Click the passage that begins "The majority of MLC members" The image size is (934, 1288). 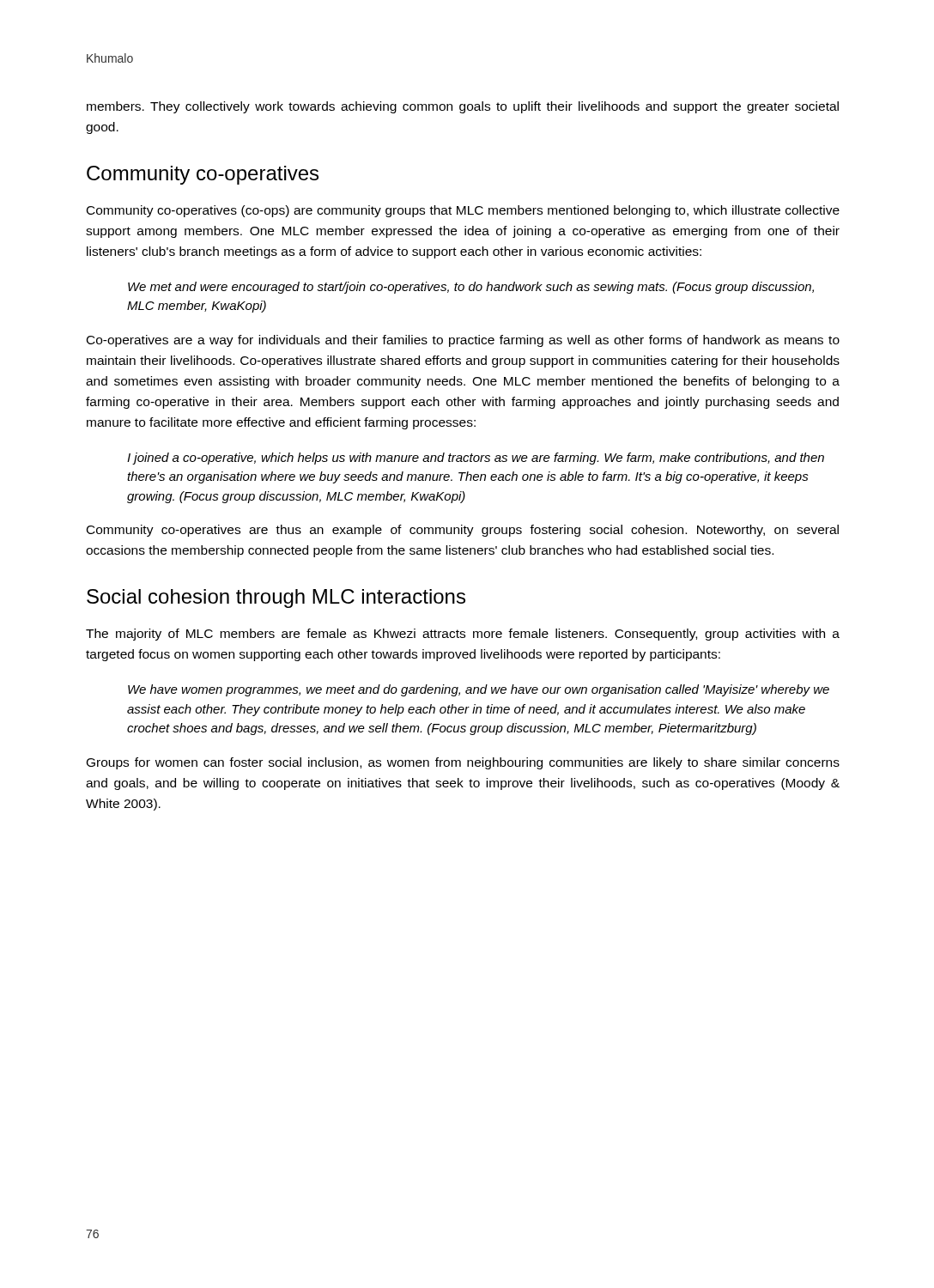pos(463,644)
